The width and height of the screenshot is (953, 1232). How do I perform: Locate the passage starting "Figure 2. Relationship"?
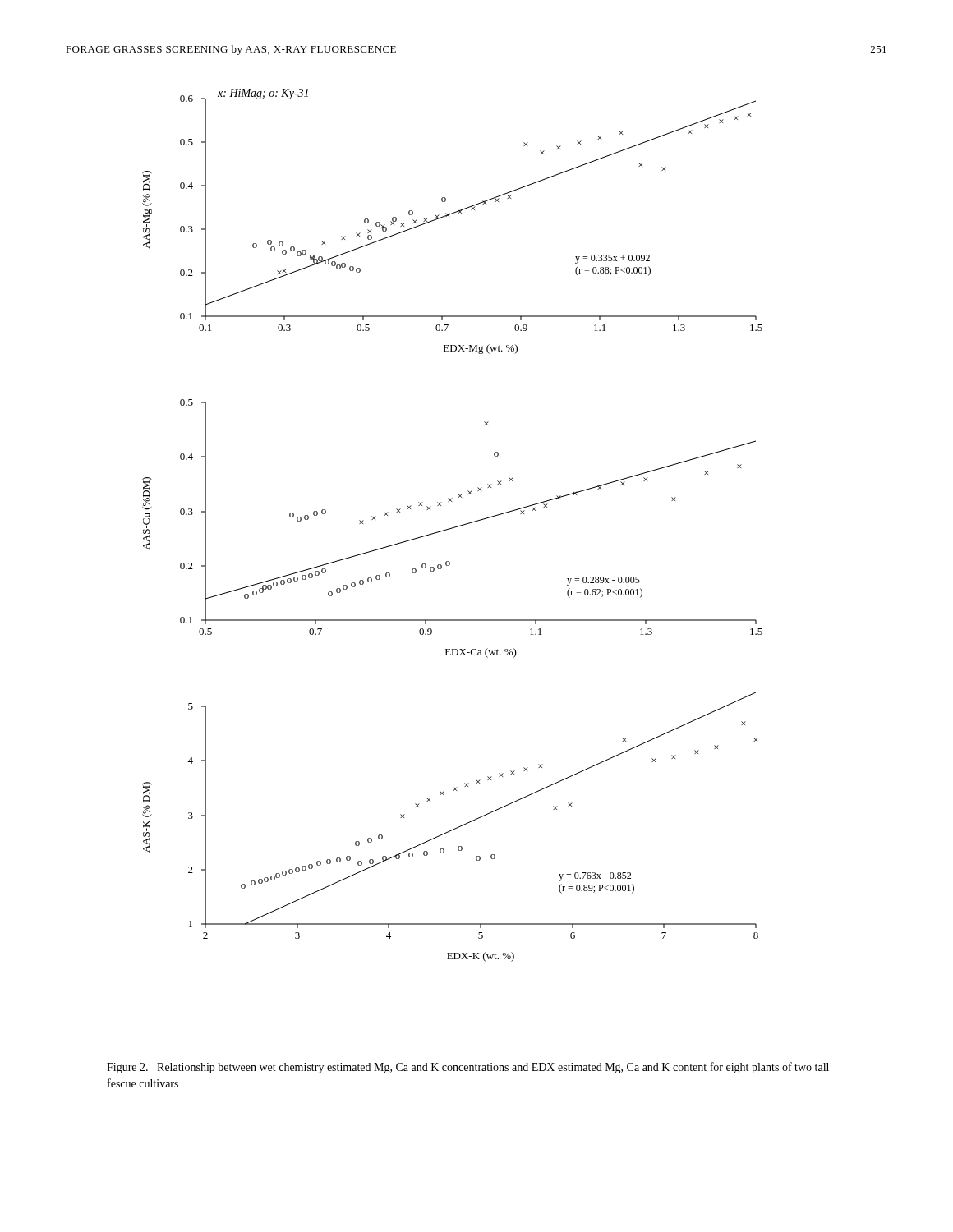pyautogui.click(x=468, y=1076)
